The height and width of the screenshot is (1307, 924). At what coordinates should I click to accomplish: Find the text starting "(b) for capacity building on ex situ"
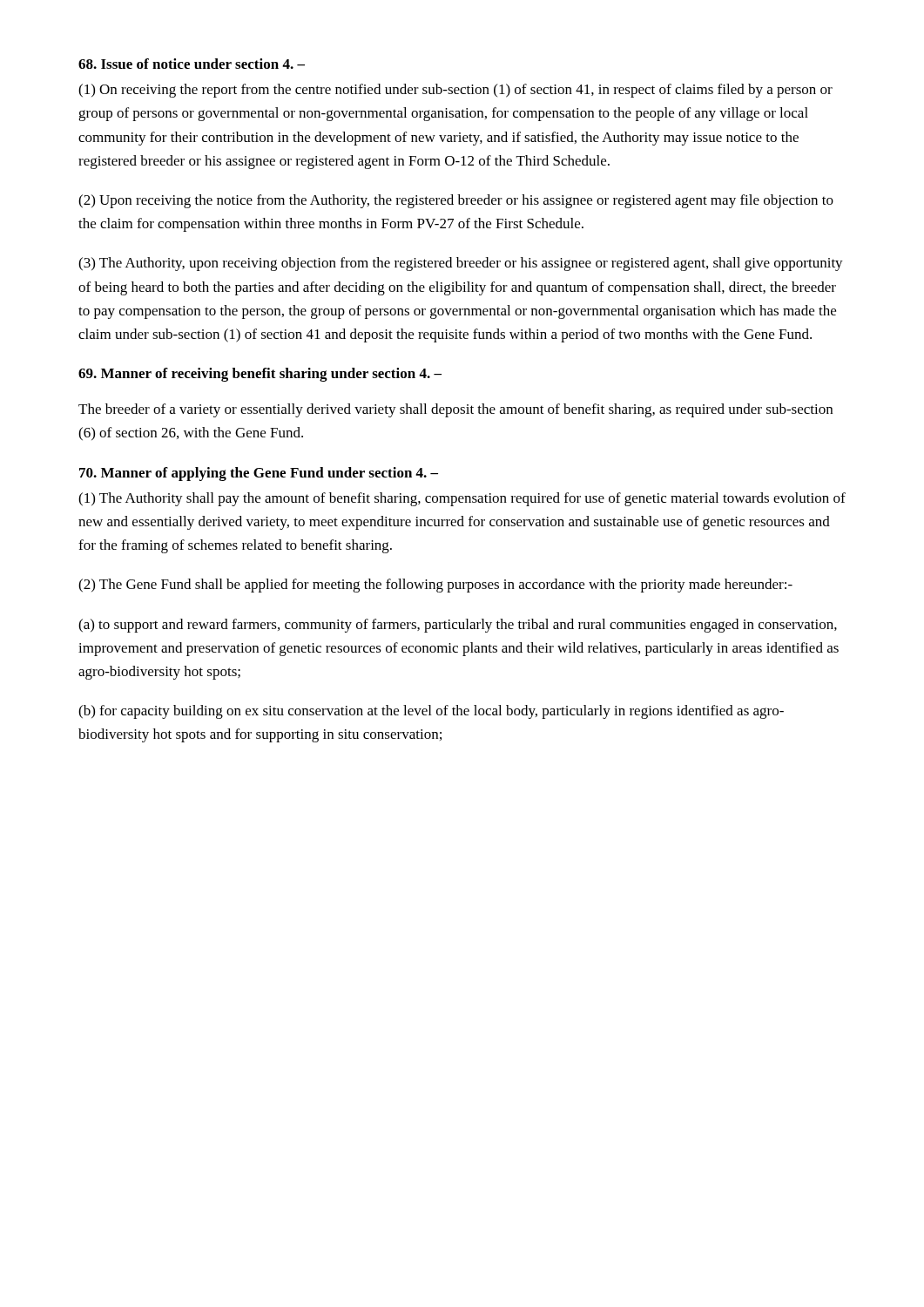[462, 723]
